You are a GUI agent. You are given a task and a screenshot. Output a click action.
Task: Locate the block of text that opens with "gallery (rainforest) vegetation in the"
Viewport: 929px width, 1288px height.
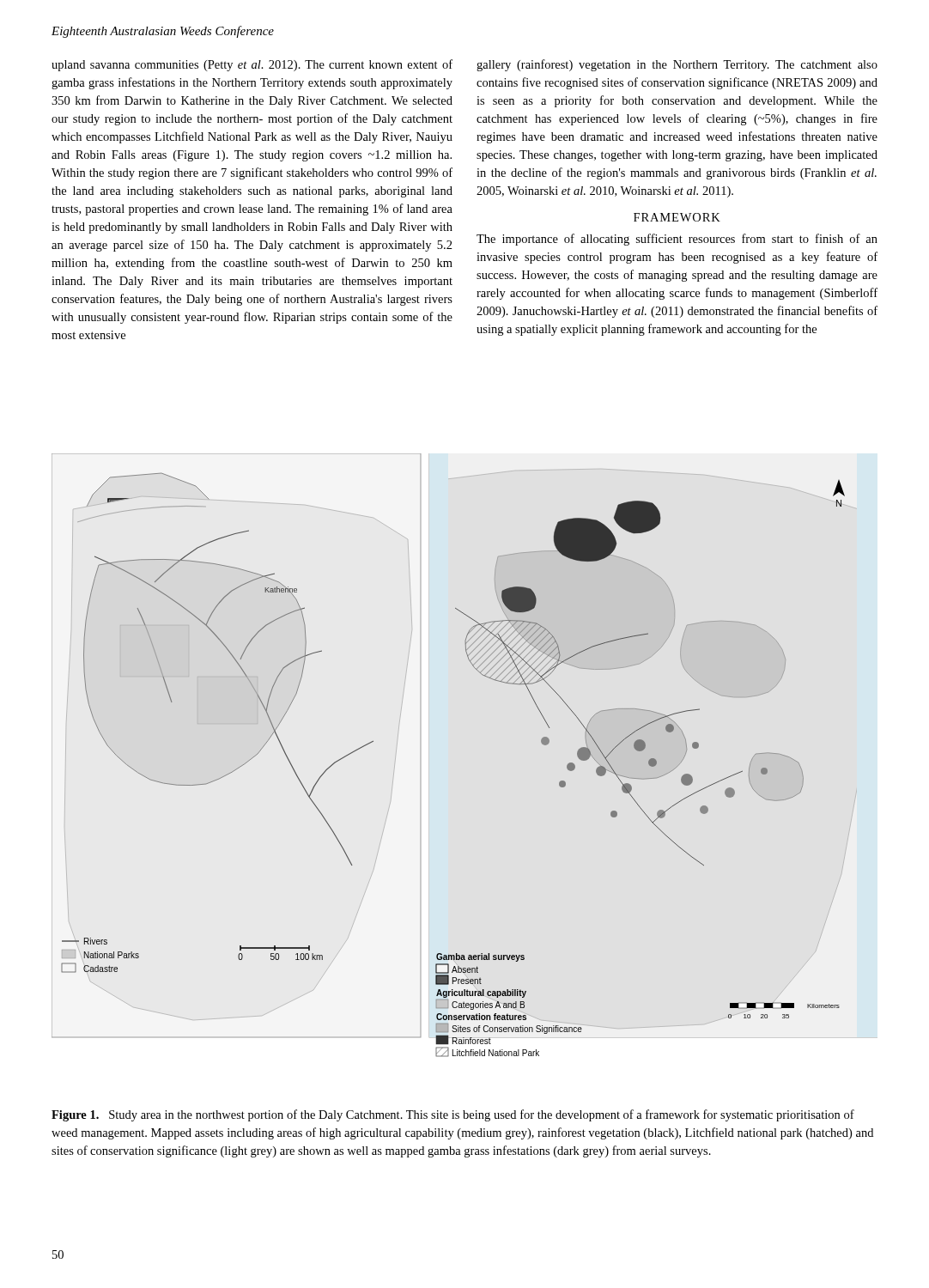point(677,128)
